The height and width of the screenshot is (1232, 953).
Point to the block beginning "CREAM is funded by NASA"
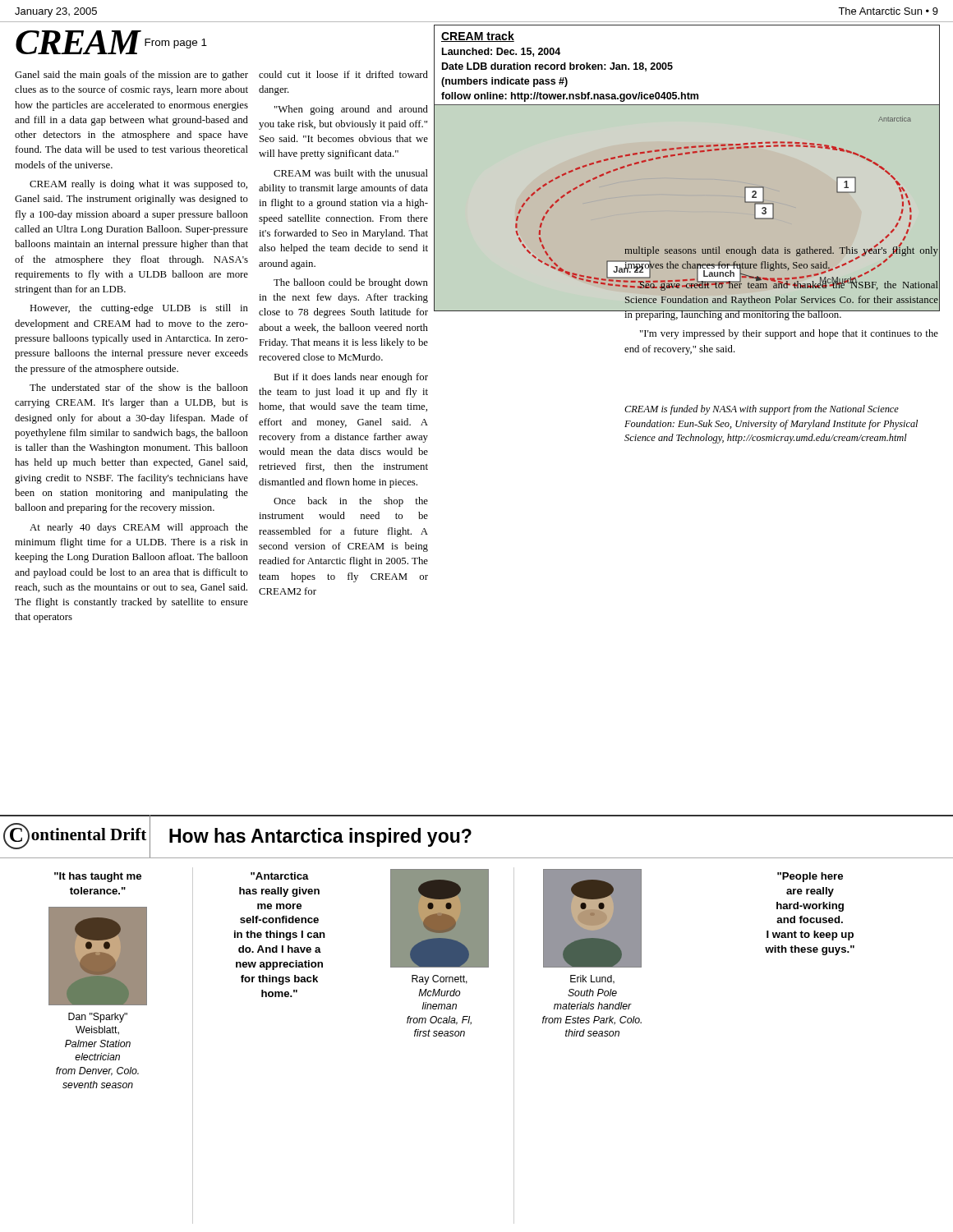(x=781, y=424)
